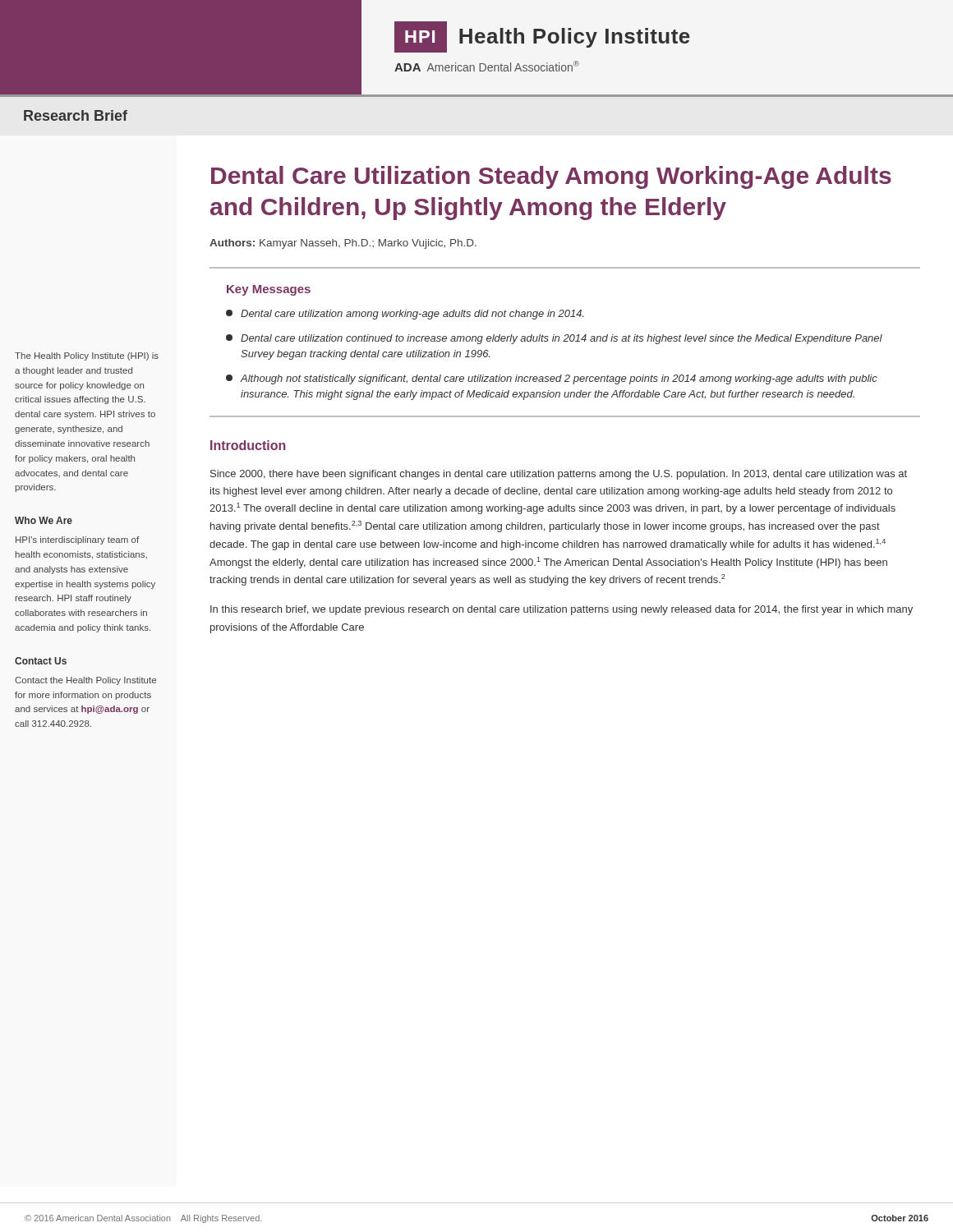Image resolution: width=953 pixels, height=1232 pixels.
Task: Point to the text block starting "Although not statistically significant,"
Action: click(565, 386)
